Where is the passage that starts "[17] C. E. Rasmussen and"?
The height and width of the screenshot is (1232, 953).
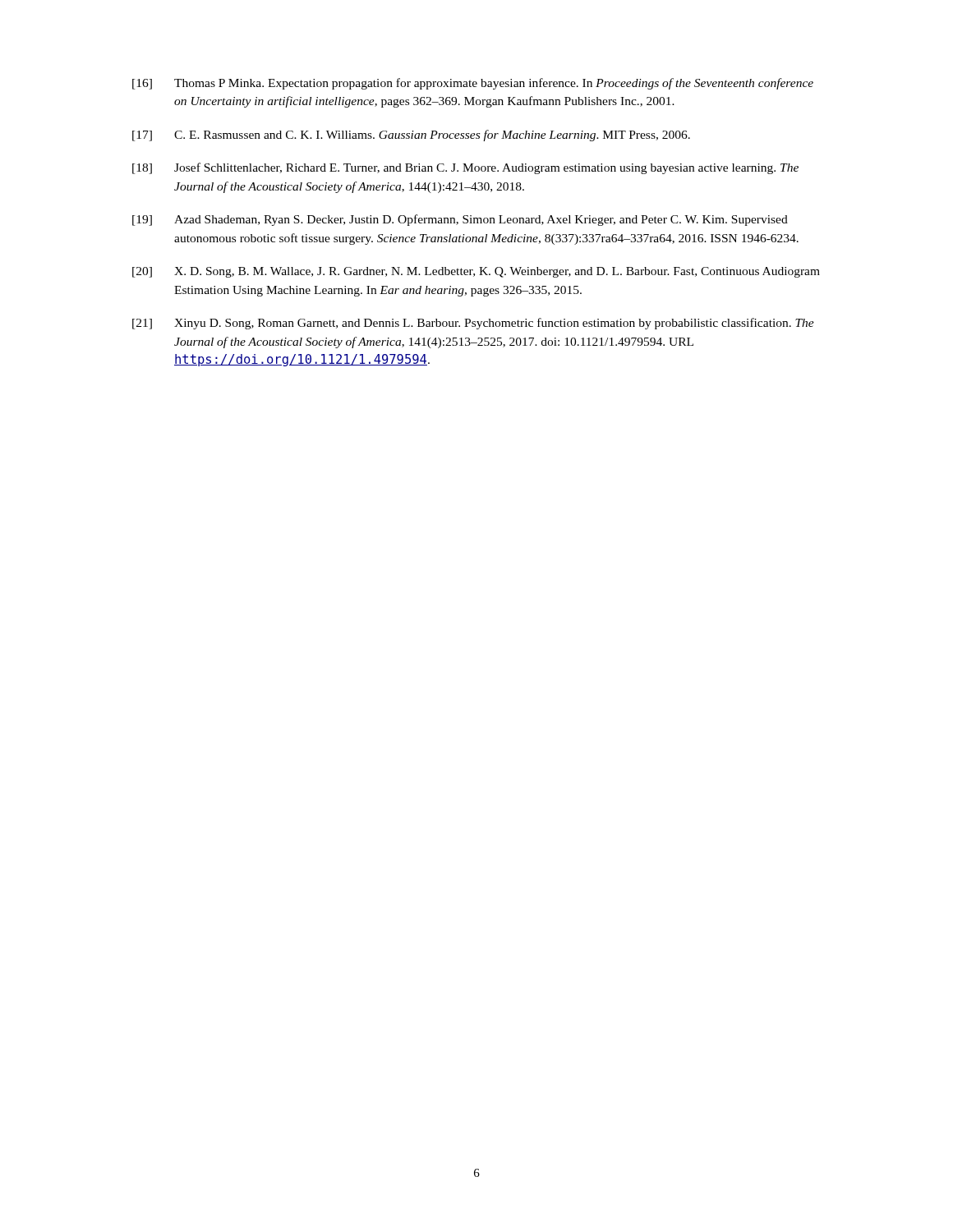476,135
